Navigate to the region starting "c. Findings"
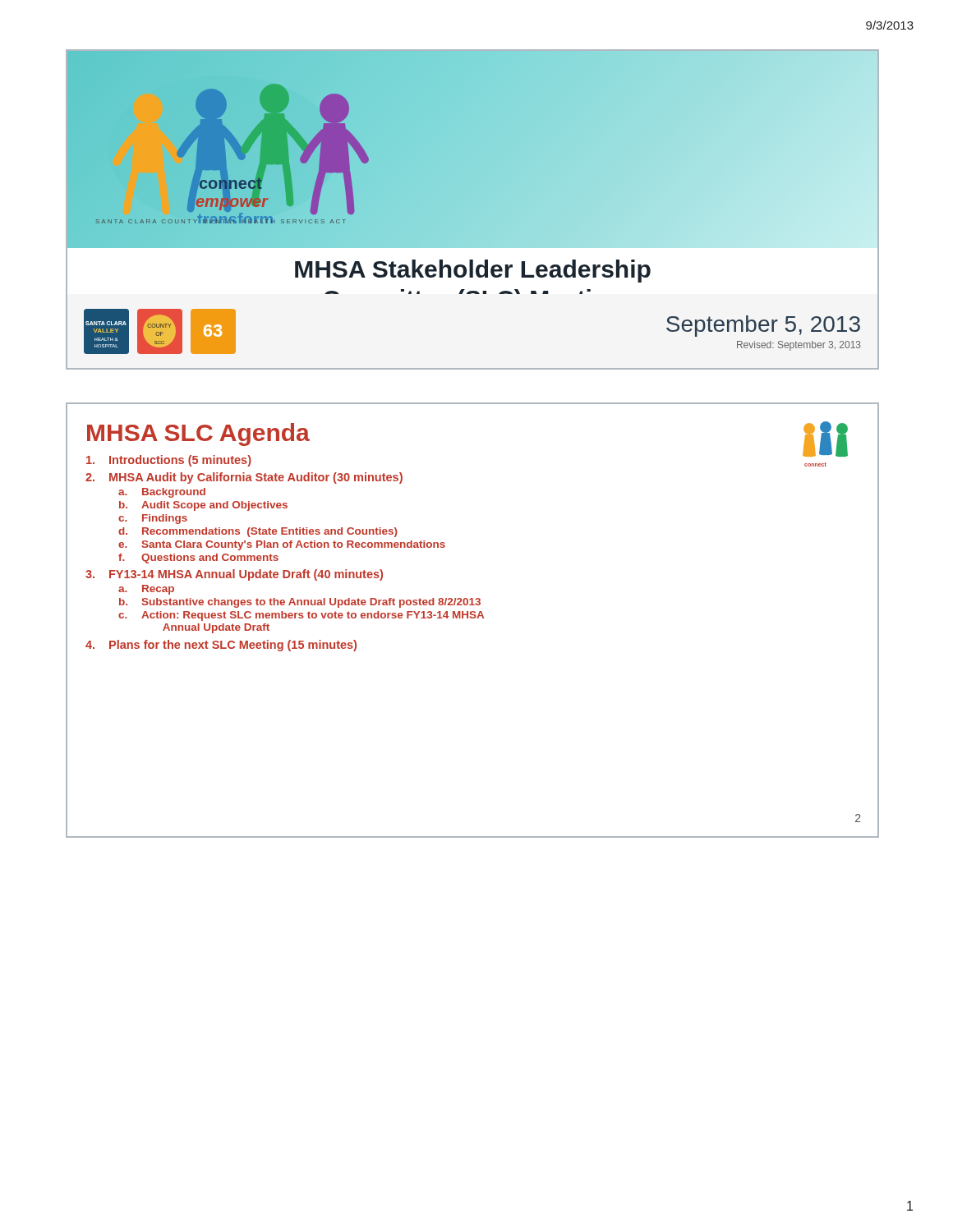The height and width of the screenshot is (1232, 953). [x=153, y=518]
